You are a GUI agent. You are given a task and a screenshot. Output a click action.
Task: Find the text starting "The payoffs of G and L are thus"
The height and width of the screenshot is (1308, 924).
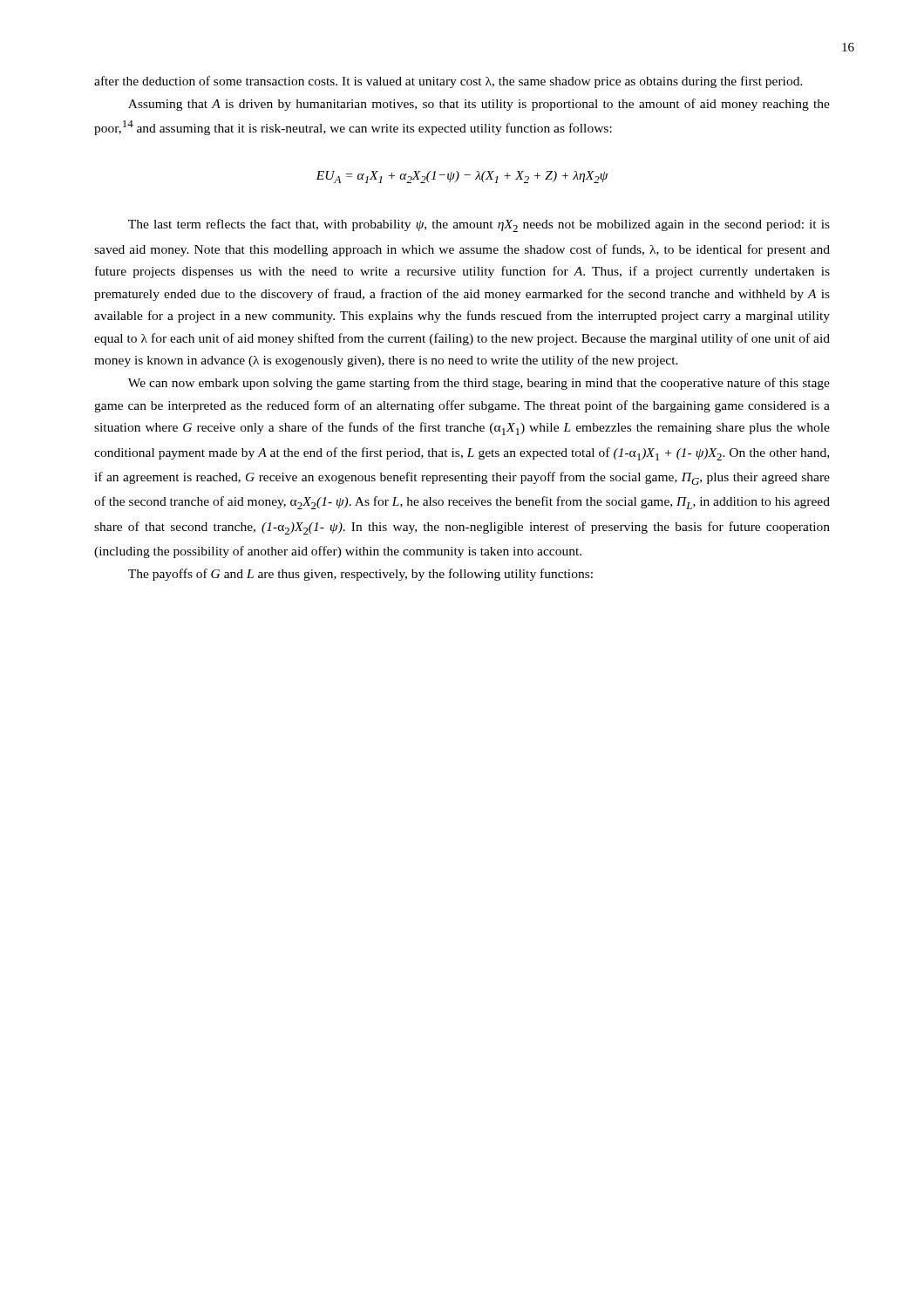point(361,573)
